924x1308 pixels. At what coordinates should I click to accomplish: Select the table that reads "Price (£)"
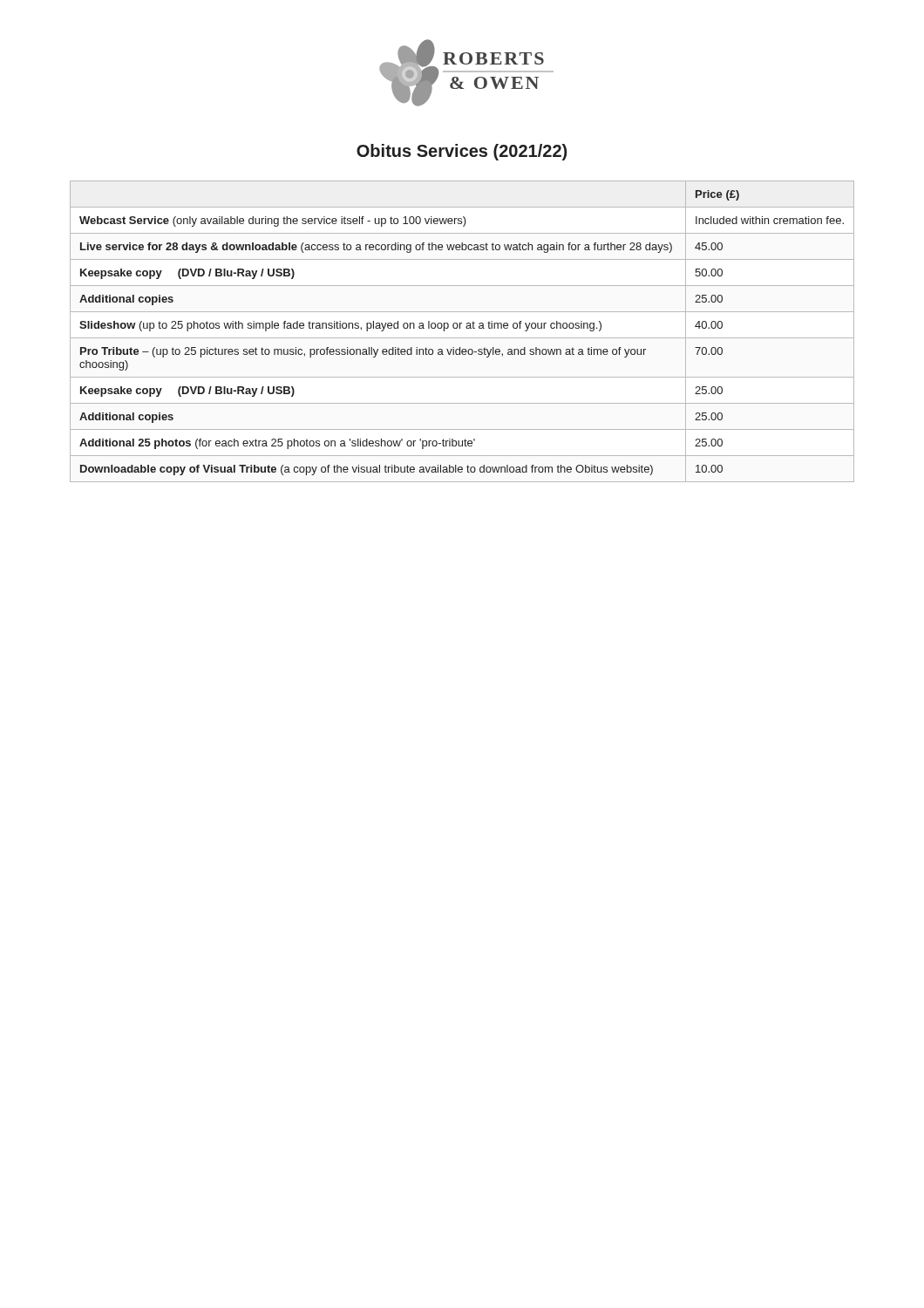coord(462,331)
